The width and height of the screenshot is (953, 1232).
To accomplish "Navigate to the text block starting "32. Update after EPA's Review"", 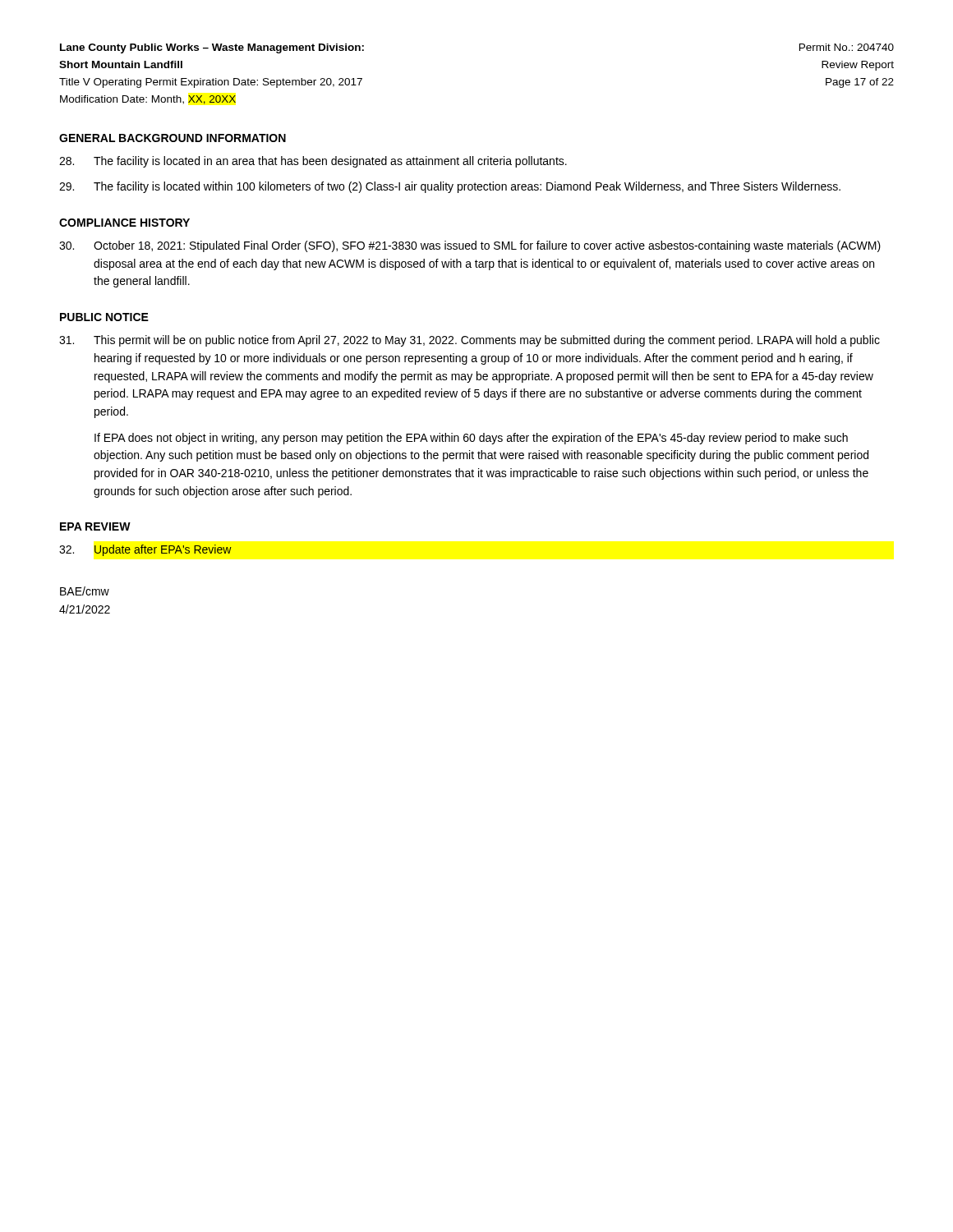I will [x=145, y=550].
